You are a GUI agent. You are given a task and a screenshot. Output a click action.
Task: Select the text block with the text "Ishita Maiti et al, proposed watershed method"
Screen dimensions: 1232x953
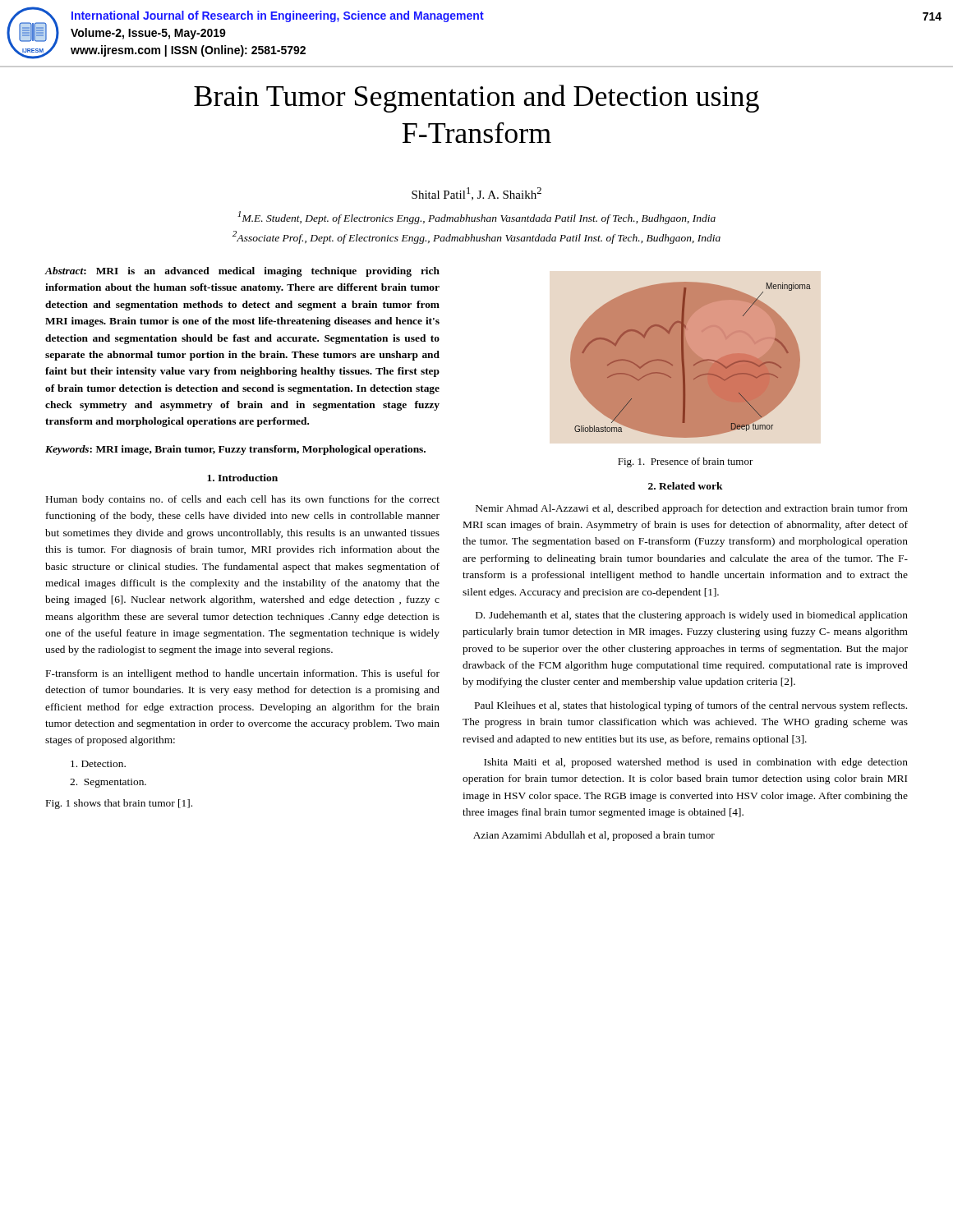685,787
